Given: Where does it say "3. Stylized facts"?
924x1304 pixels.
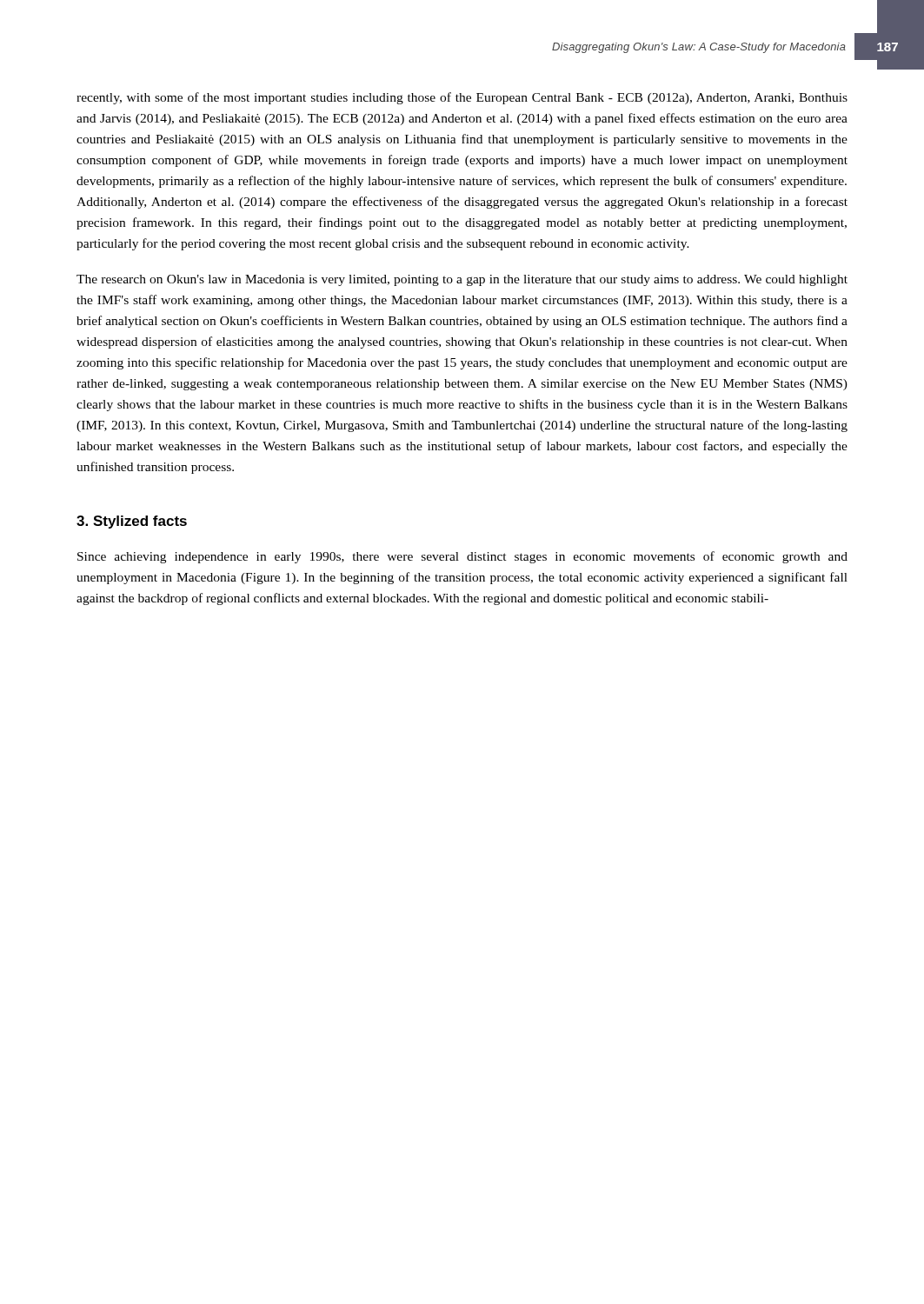Looking at the screenshot, I should coord(132,521).
